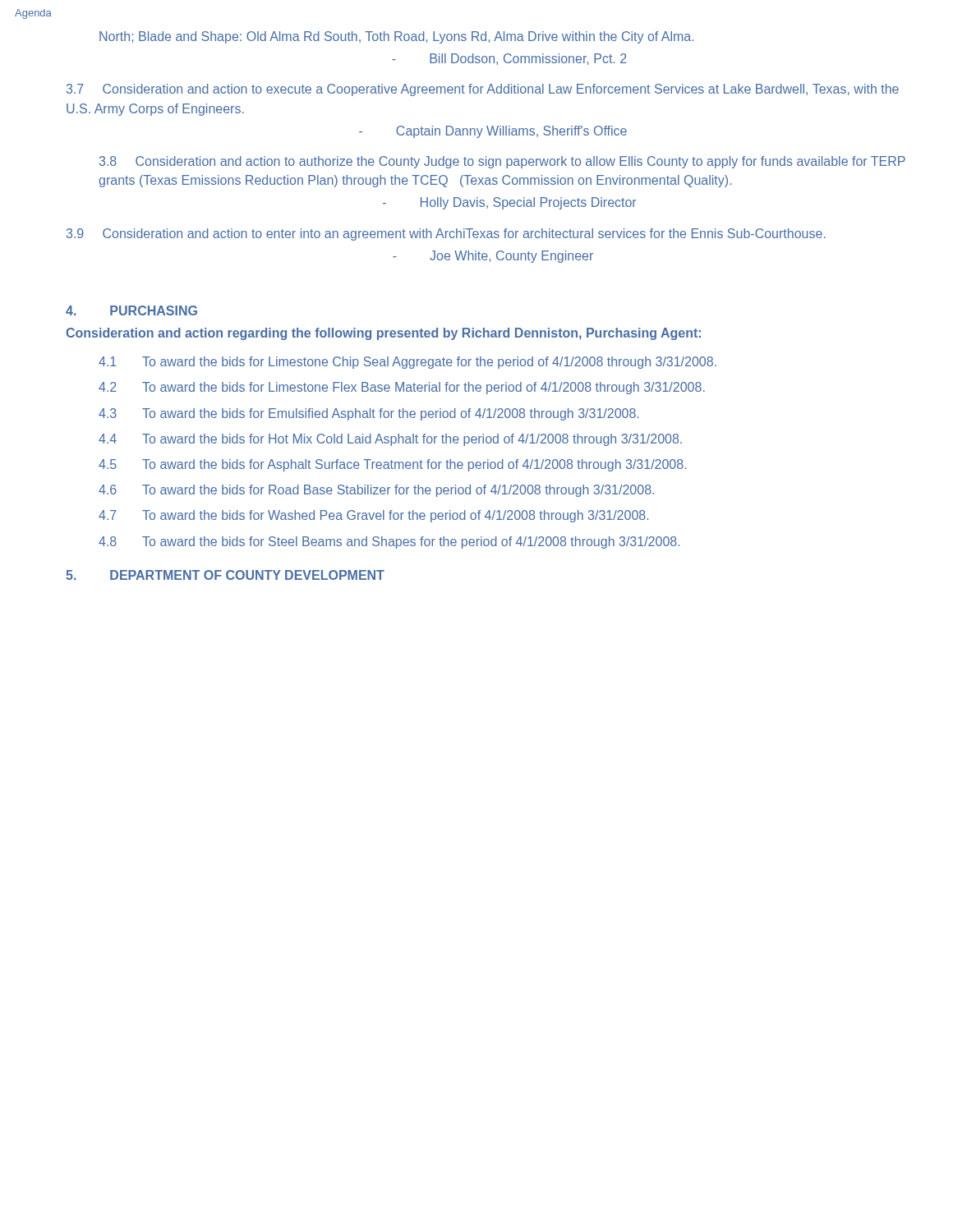
Task: Where is the passage that starts "Consideration and action regarding"?
Action: (493, 333)
